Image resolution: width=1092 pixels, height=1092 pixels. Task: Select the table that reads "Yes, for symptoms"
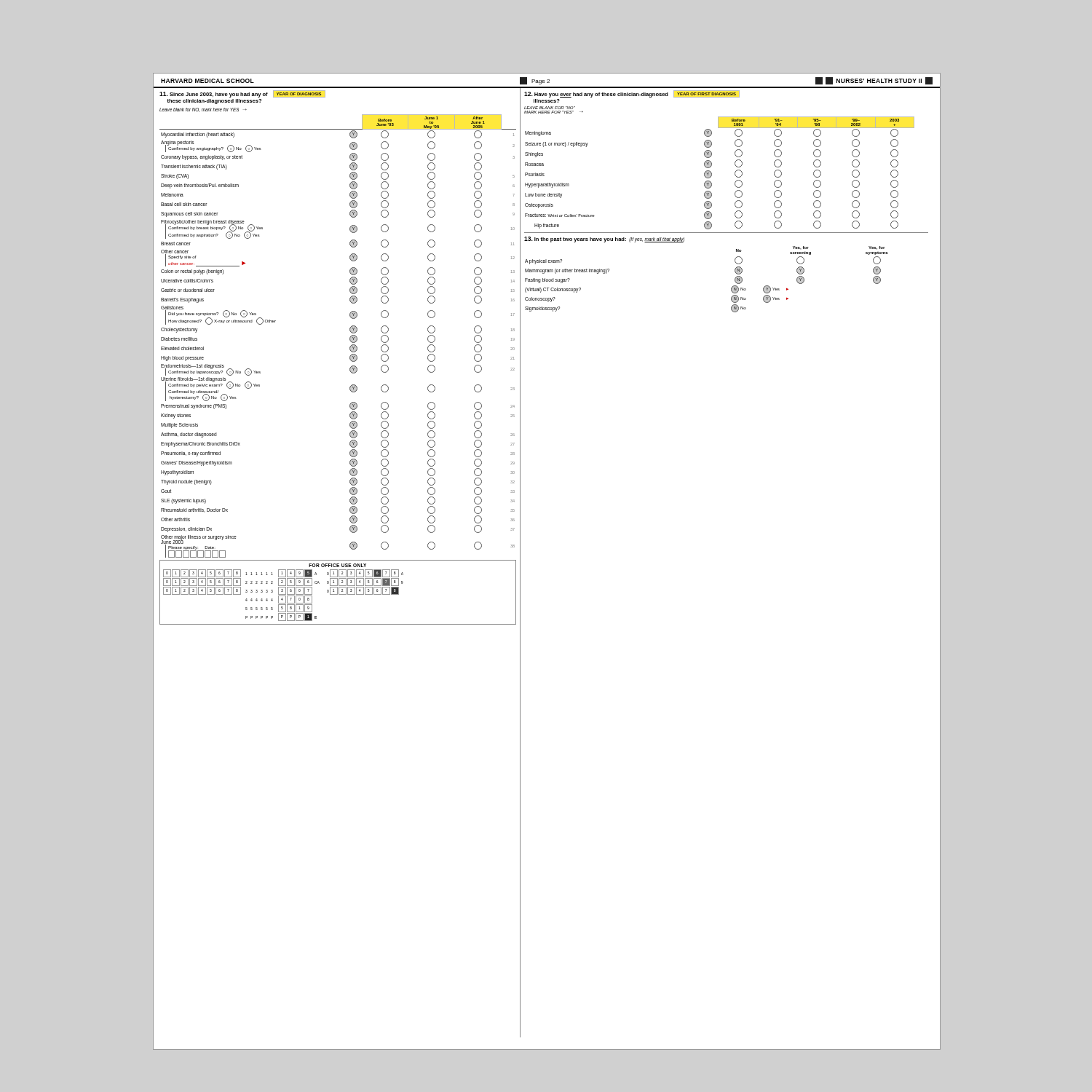pyautogui.click(x=726, y=278)
